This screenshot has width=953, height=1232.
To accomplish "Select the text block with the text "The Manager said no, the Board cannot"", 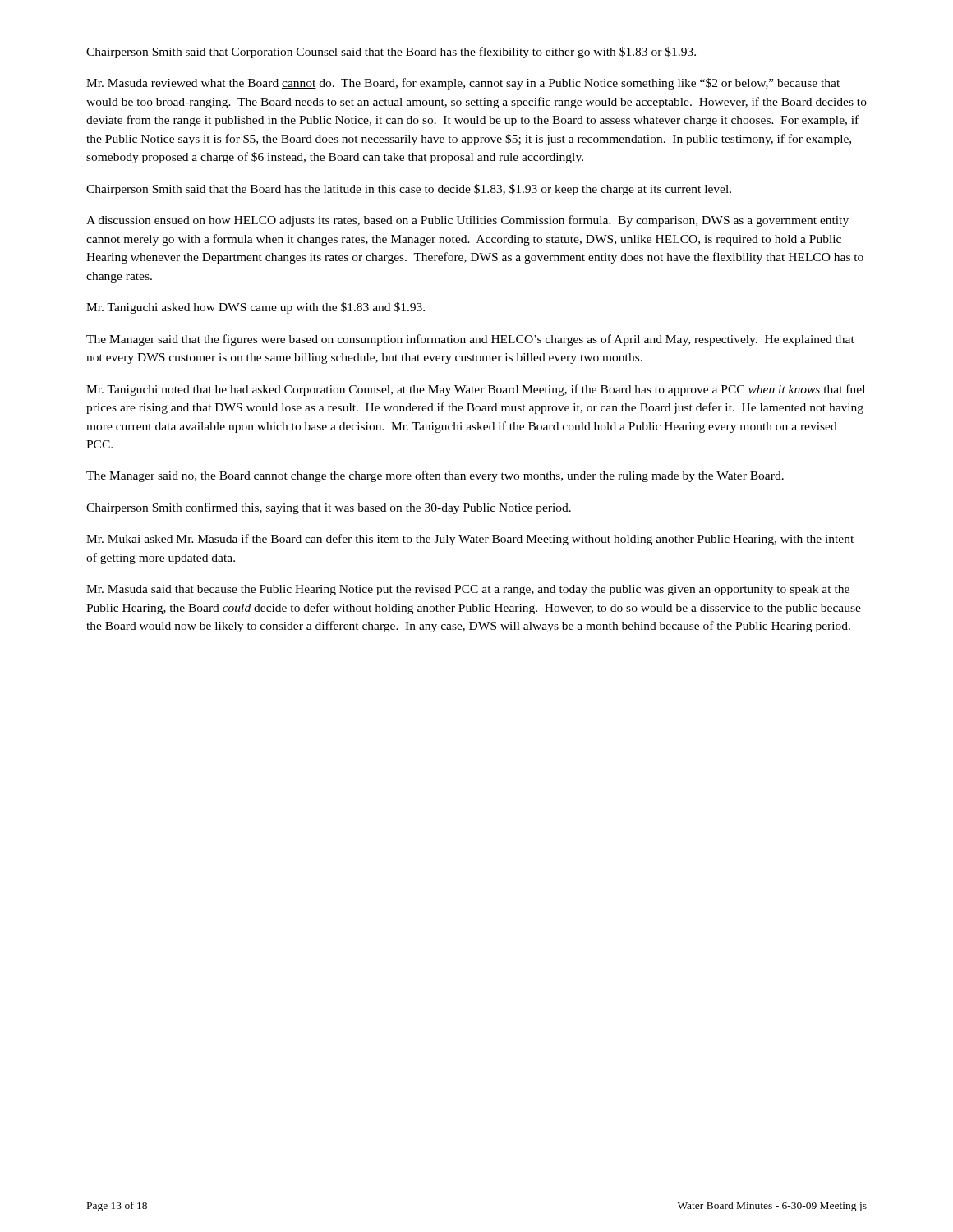I will [x=435, y=475].
